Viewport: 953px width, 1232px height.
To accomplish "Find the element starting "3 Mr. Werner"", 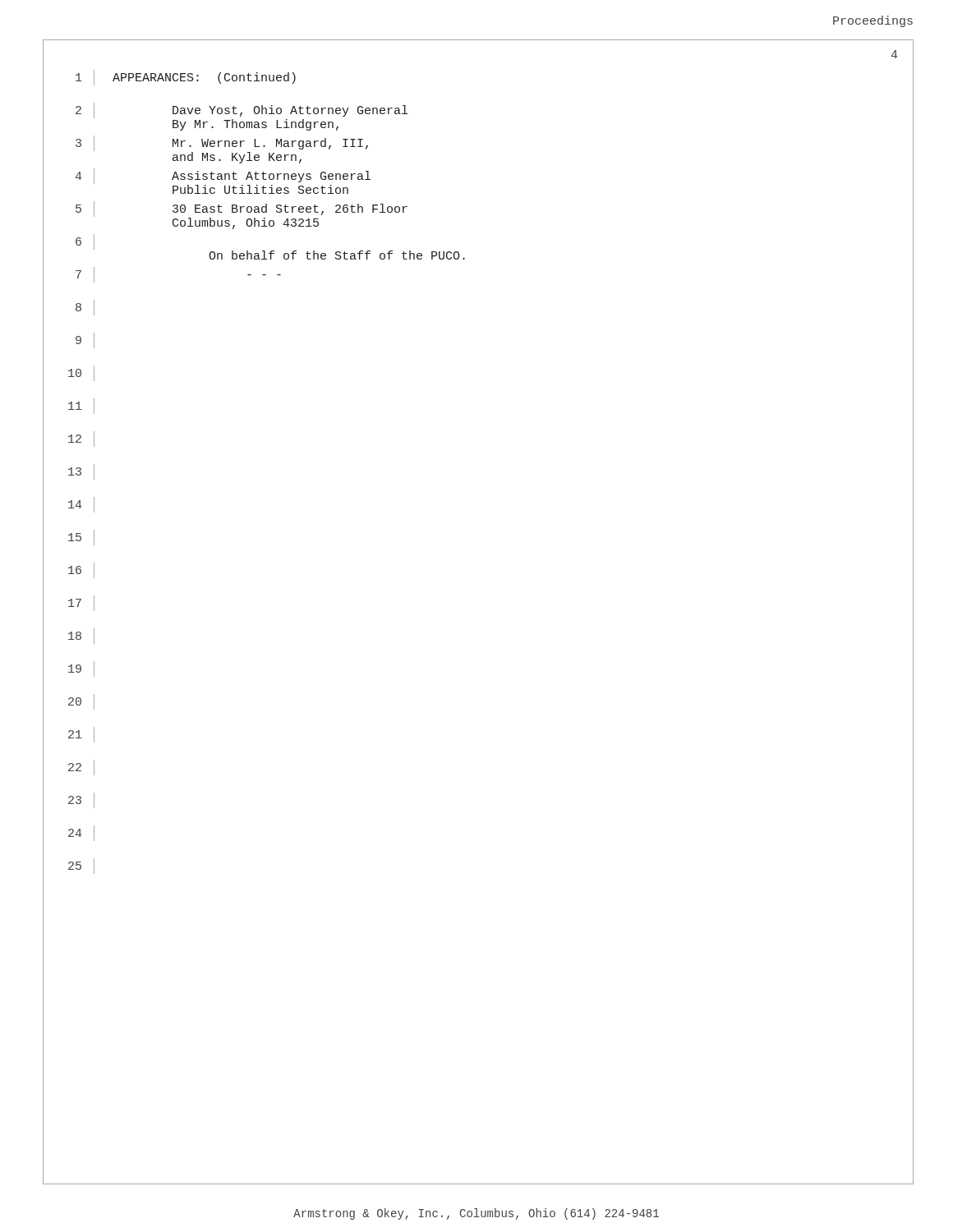I will point(276,147).
